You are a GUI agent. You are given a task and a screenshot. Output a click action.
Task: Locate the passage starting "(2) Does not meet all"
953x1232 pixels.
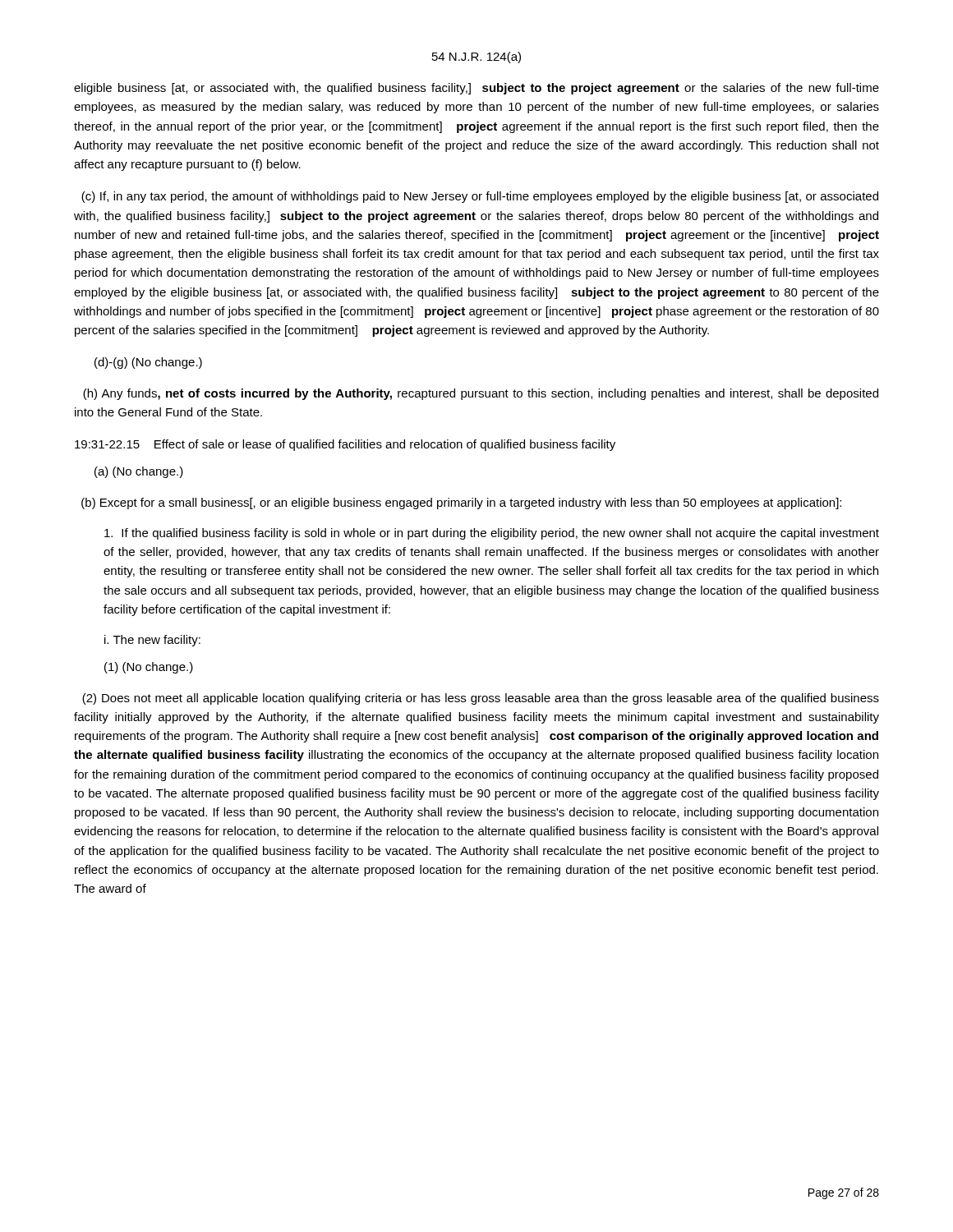pos(476,793)
